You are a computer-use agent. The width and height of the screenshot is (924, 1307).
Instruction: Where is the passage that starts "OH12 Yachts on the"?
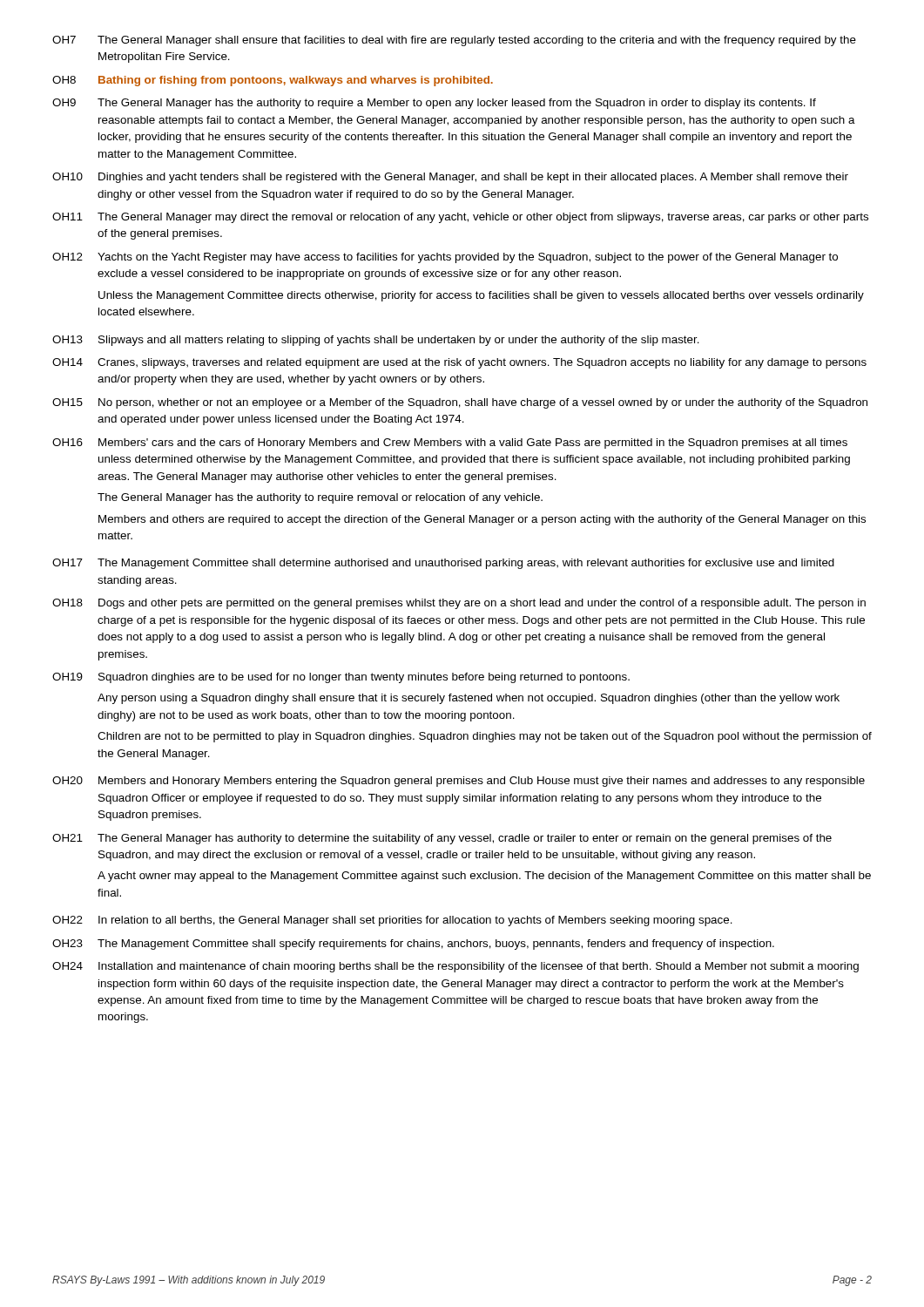tap(462, 286)
